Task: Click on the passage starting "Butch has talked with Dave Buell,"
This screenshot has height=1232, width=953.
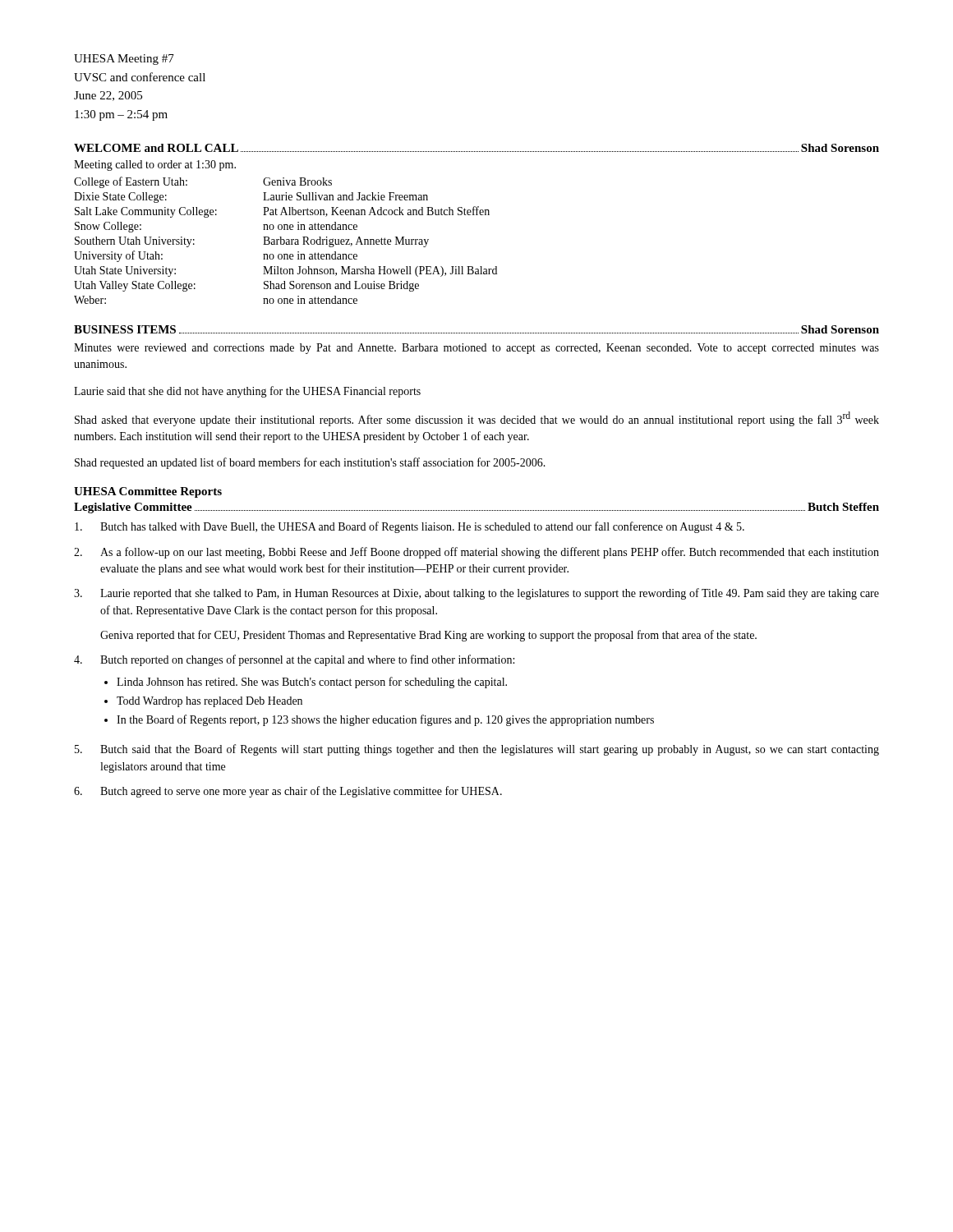Action: [476, 528]
